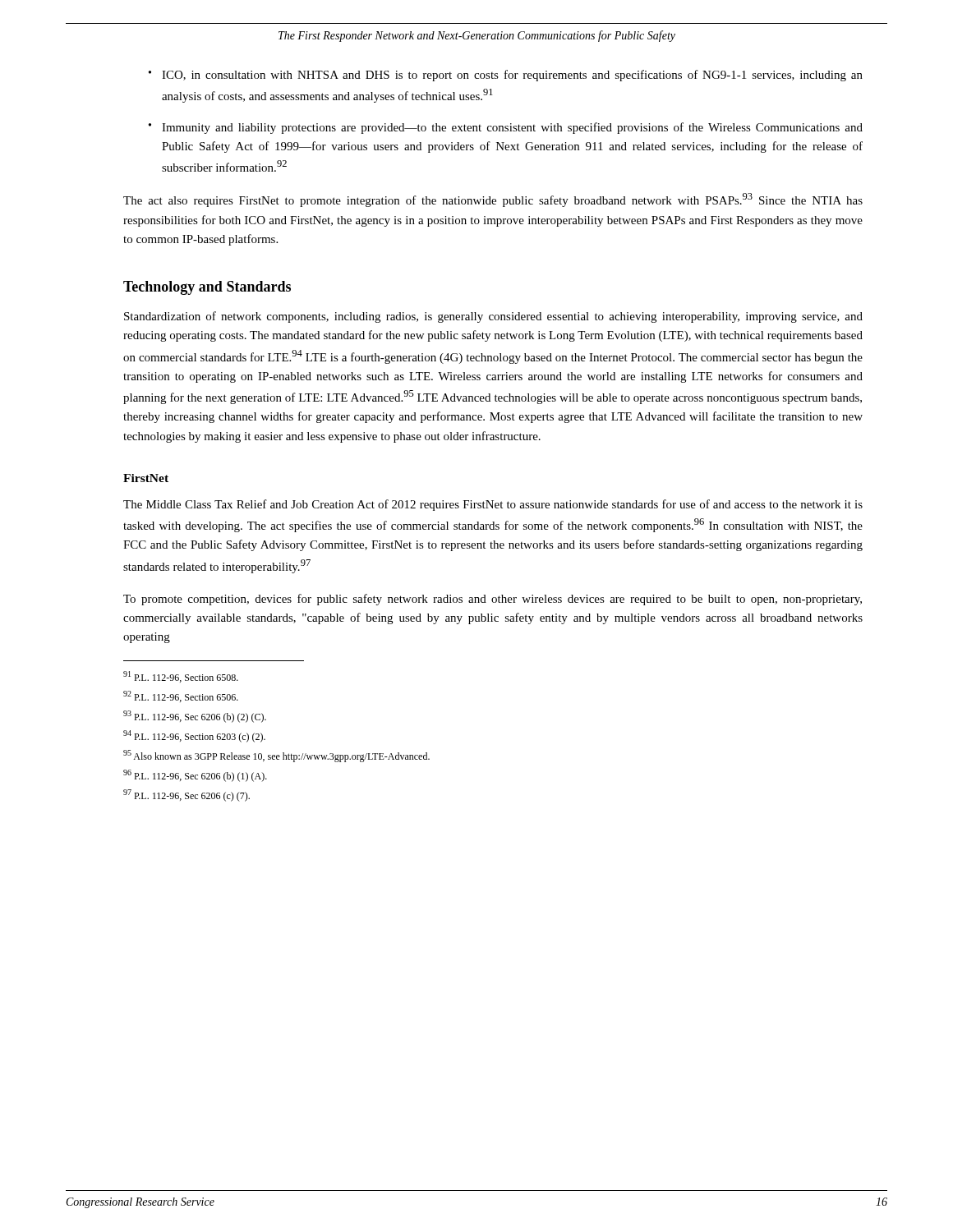Point to the block beginning "Standardization of network components, including"
953x1232 pixels.
click(493, 376)
